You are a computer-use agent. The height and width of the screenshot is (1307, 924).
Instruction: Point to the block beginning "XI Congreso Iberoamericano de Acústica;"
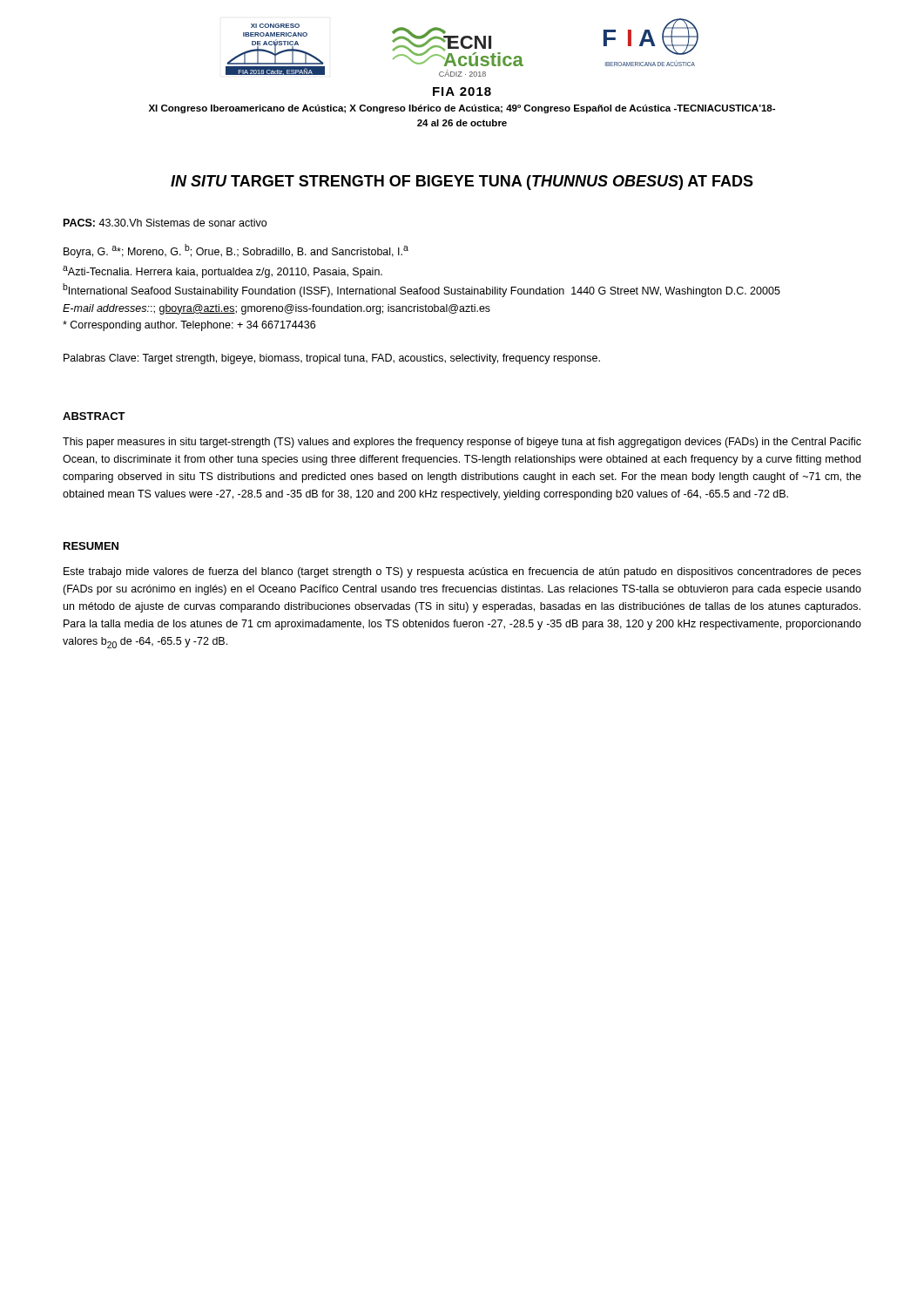tap(462, 116)
